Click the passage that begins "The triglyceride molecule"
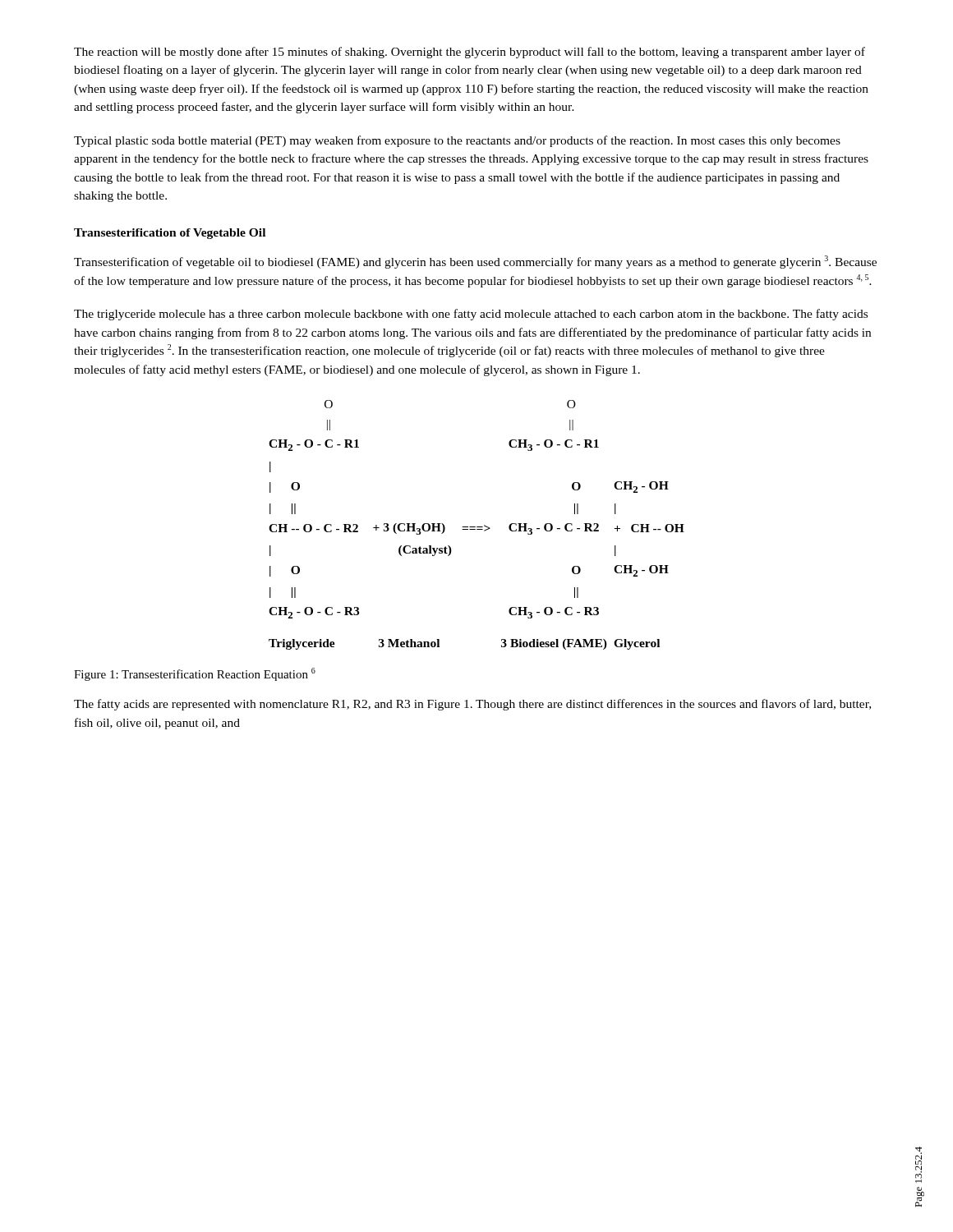Image resolution: width=953 pixels, height=1232 pixels. click(473, 342)
